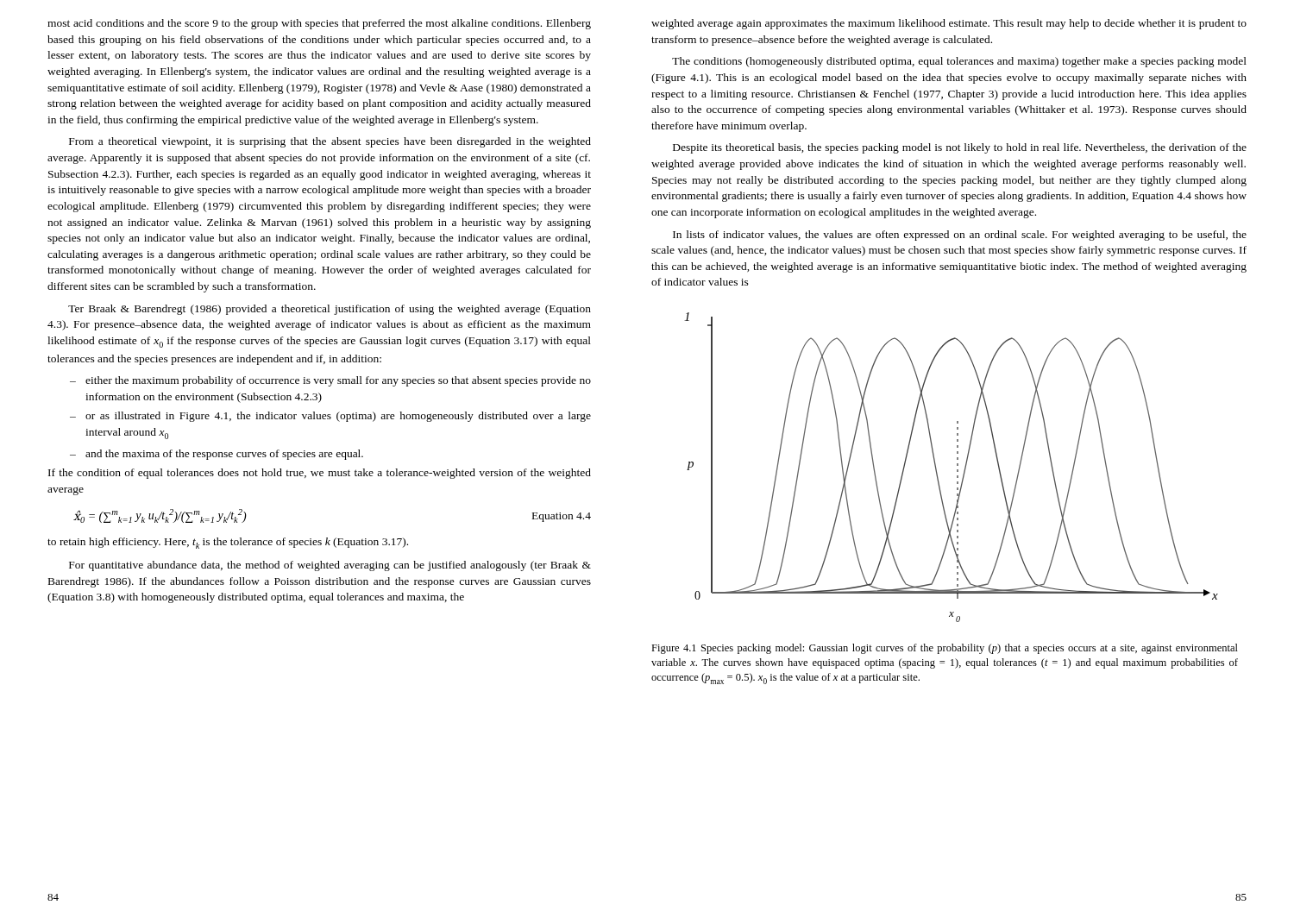Navigate to the passage starting "– either the maximum"
Screen dimensions: 924x1294
328,389
